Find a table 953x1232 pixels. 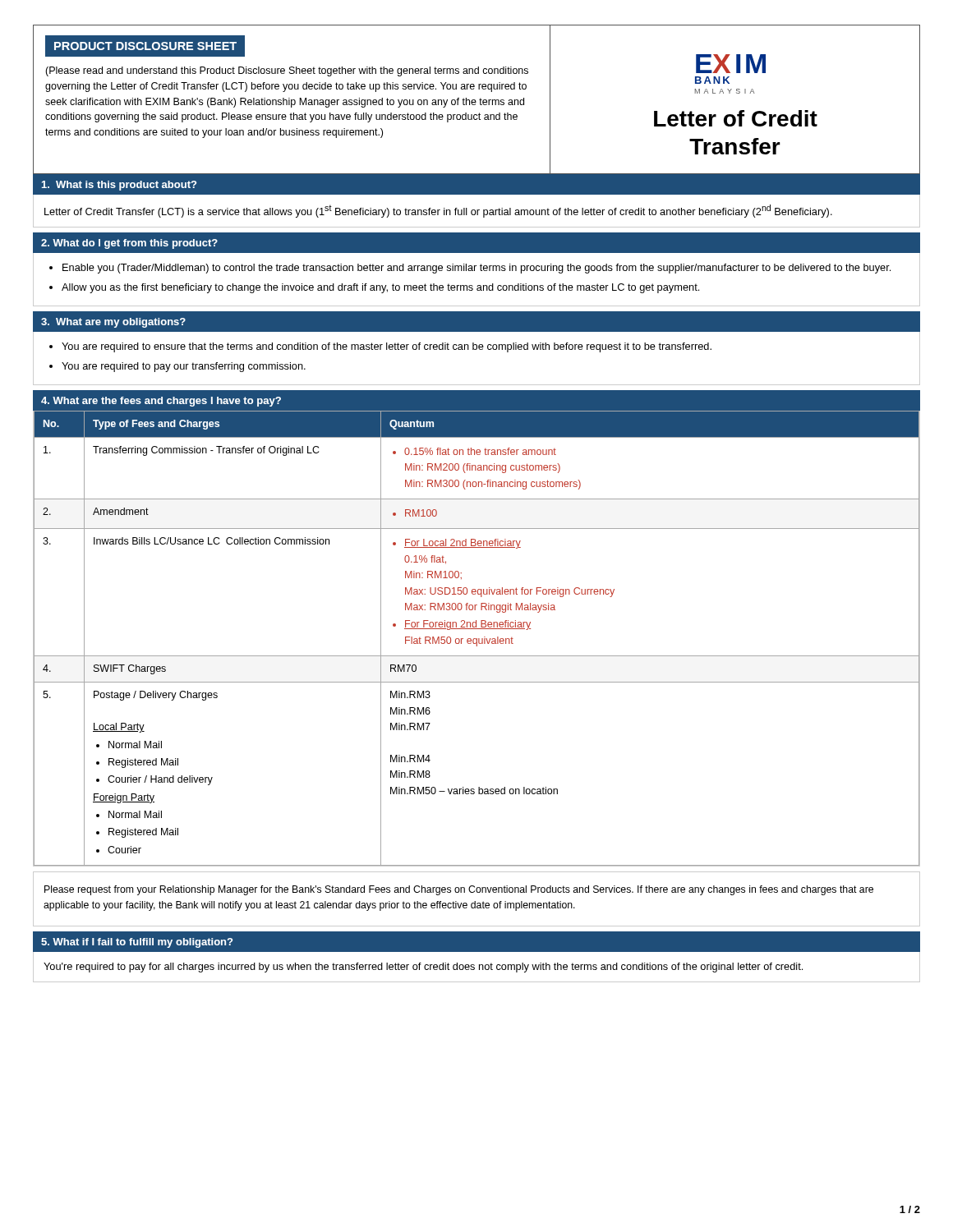pos(476,638)
